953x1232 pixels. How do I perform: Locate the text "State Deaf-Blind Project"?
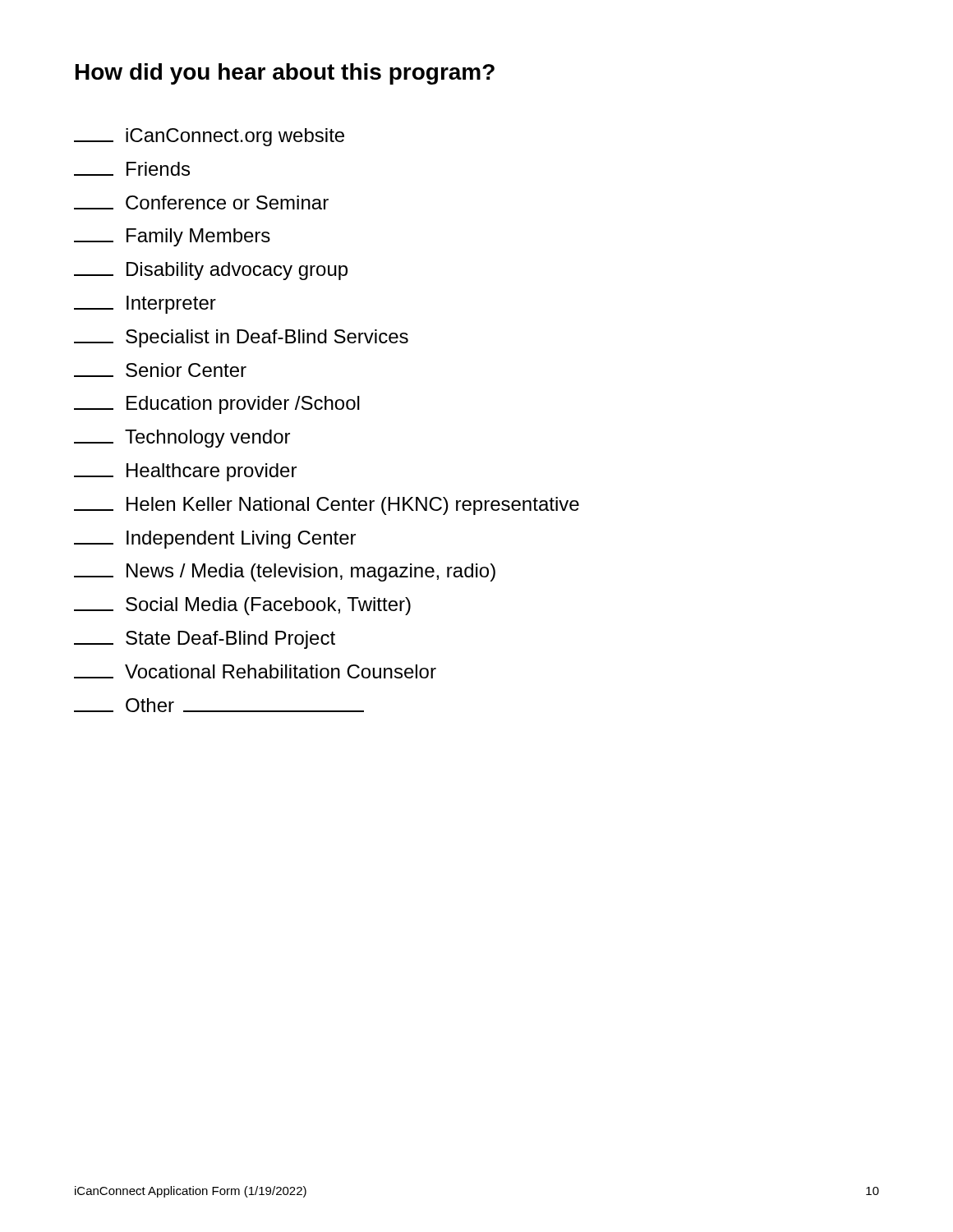(x=205, y=638)
